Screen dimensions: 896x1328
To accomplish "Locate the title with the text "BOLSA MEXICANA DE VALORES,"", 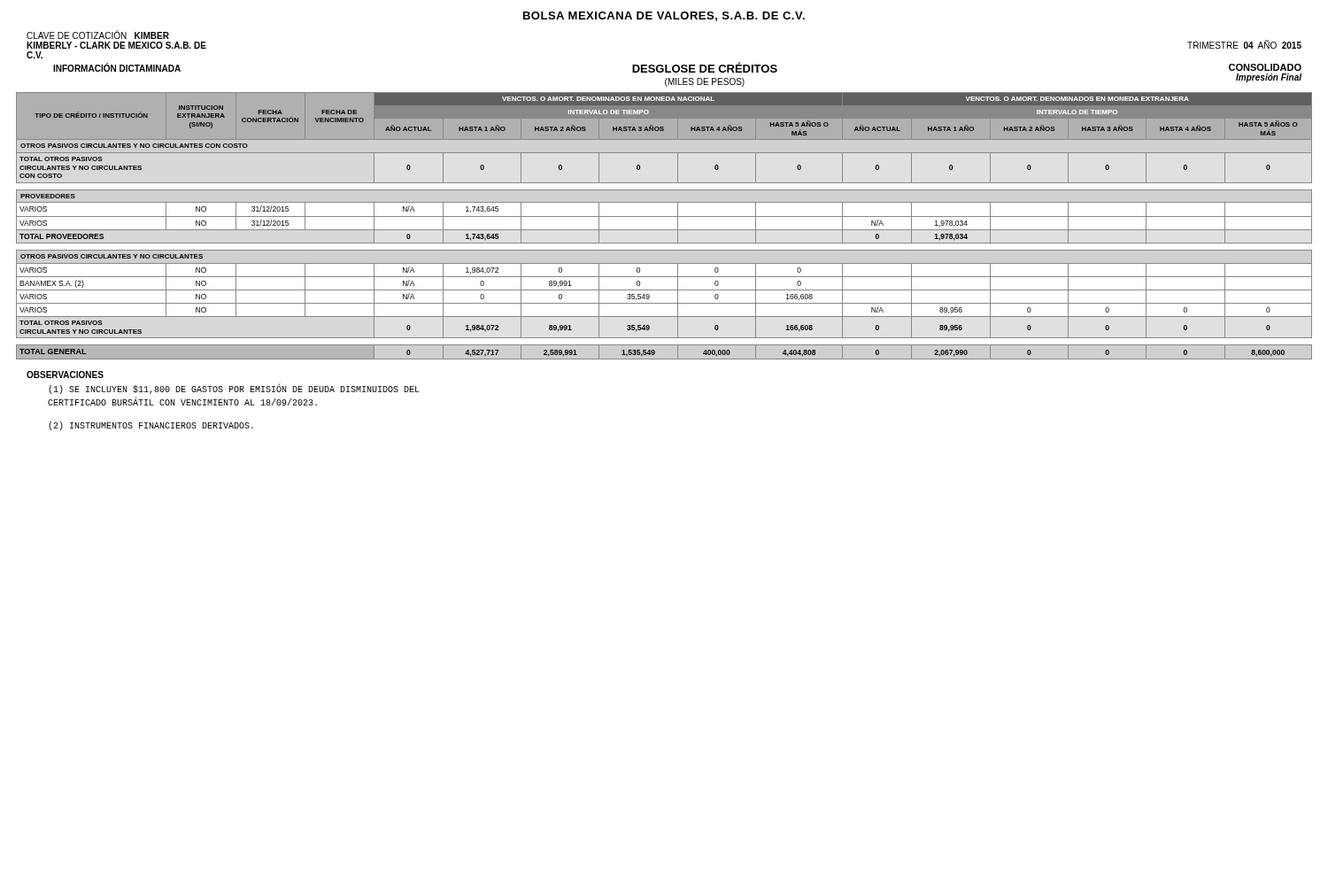I will point(664,16).
